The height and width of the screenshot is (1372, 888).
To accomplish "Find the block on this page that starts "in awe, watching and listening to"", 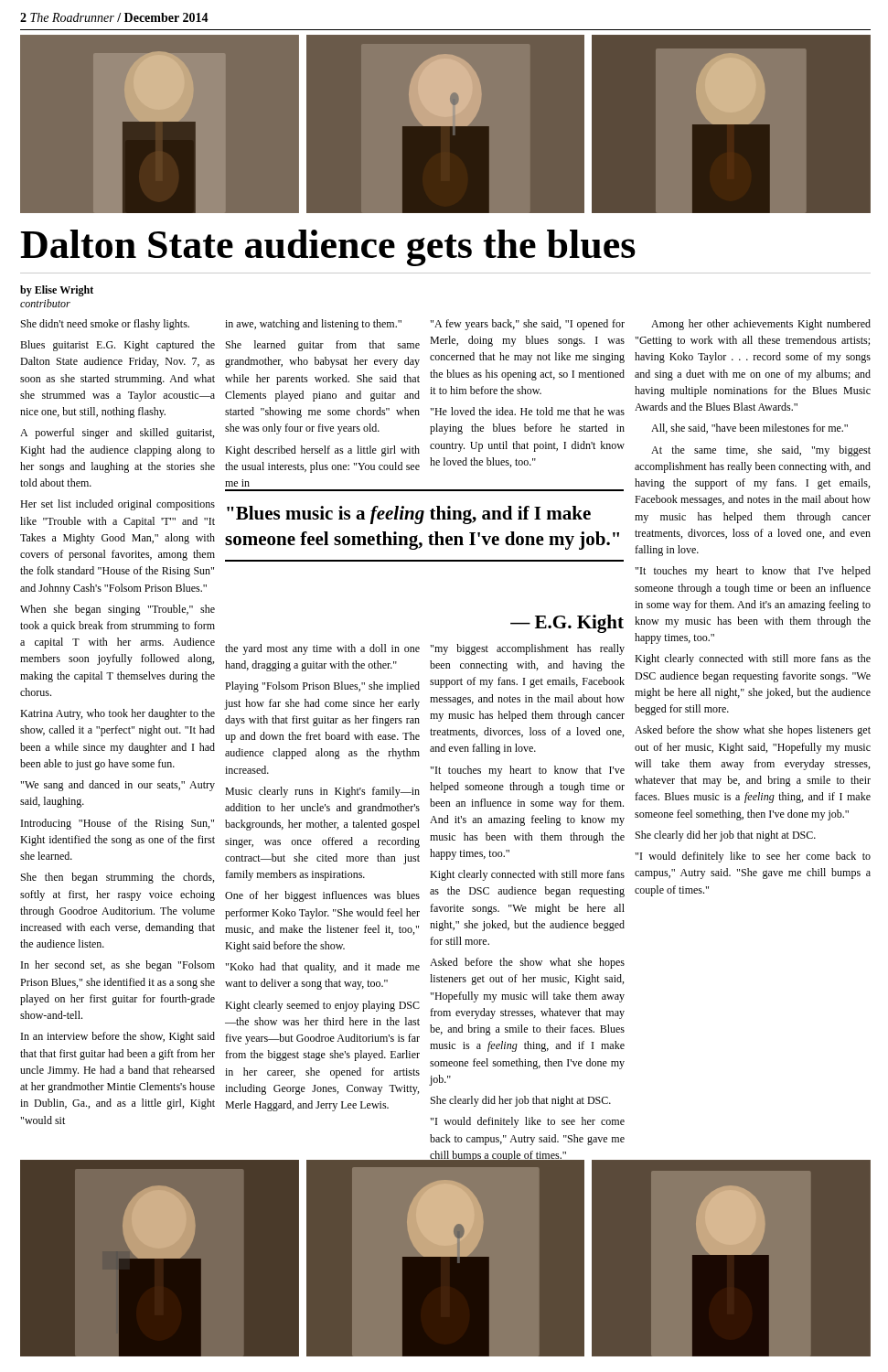I will pos(322,404).
